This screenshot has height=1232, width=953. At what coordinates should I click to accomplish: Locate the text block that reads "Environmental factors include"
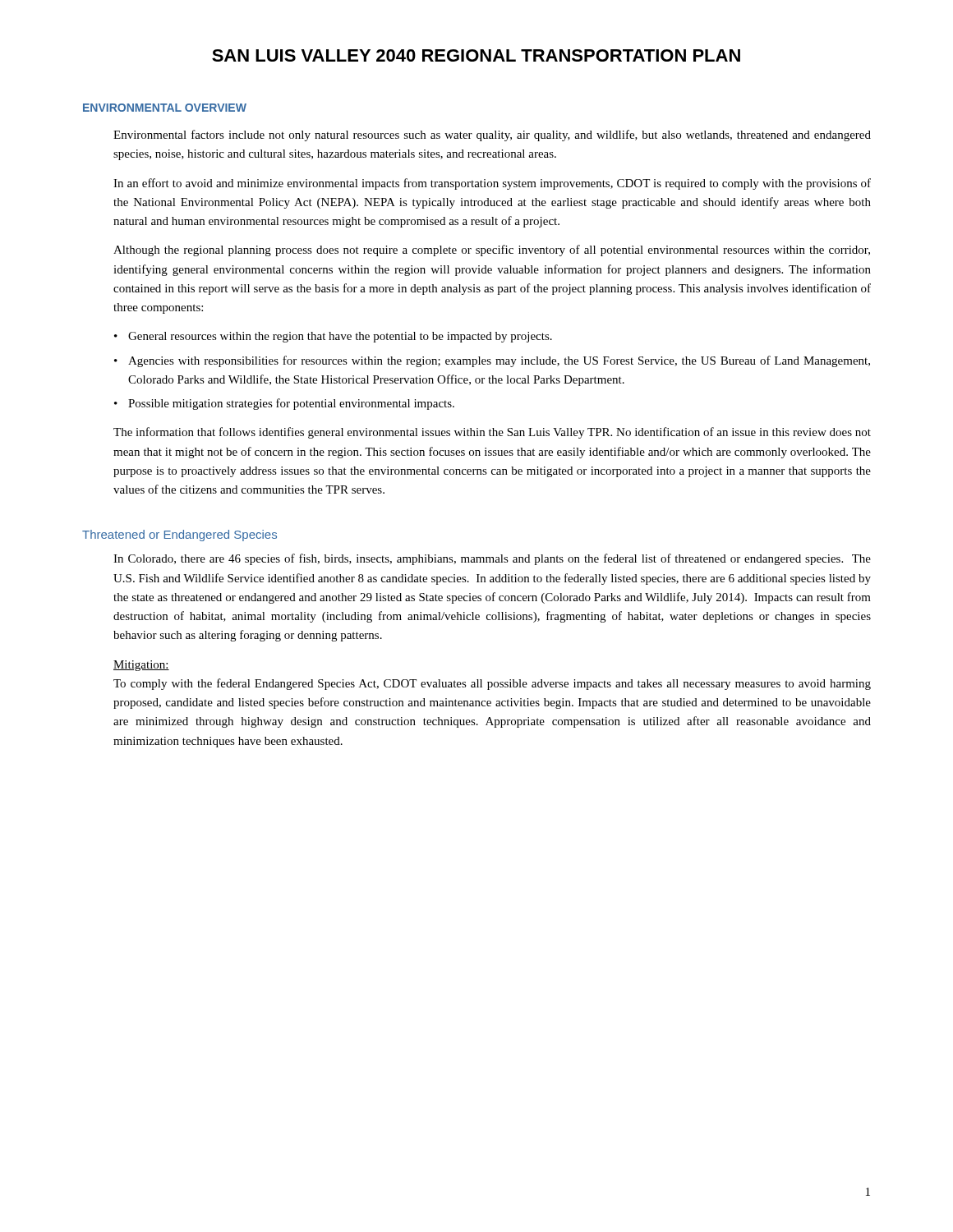coord(492,144)
